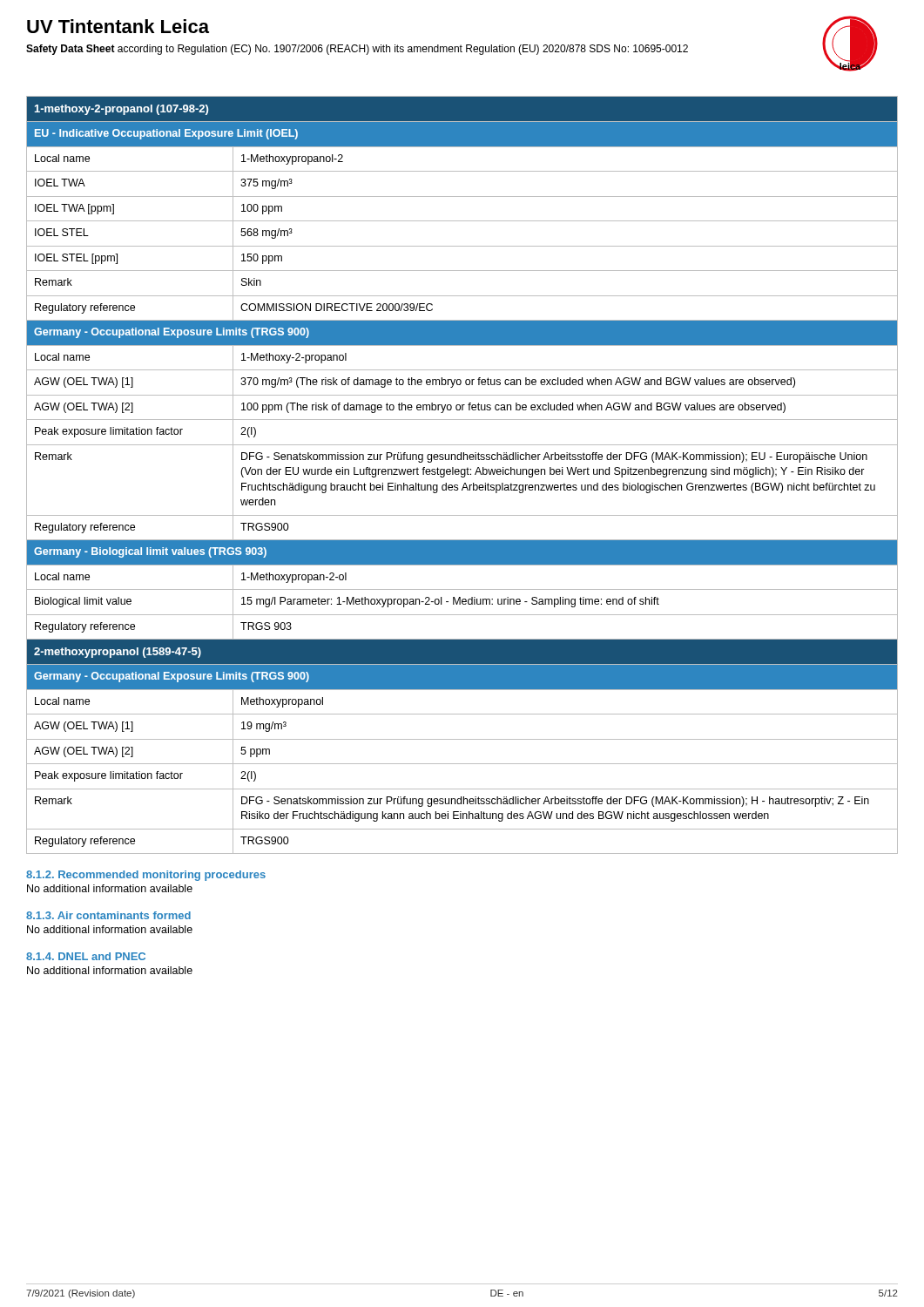This screenshot has width=924, height=1307.
Task: Navigate to the element starting "UV Tintentank Leica"
Action: 118,27
